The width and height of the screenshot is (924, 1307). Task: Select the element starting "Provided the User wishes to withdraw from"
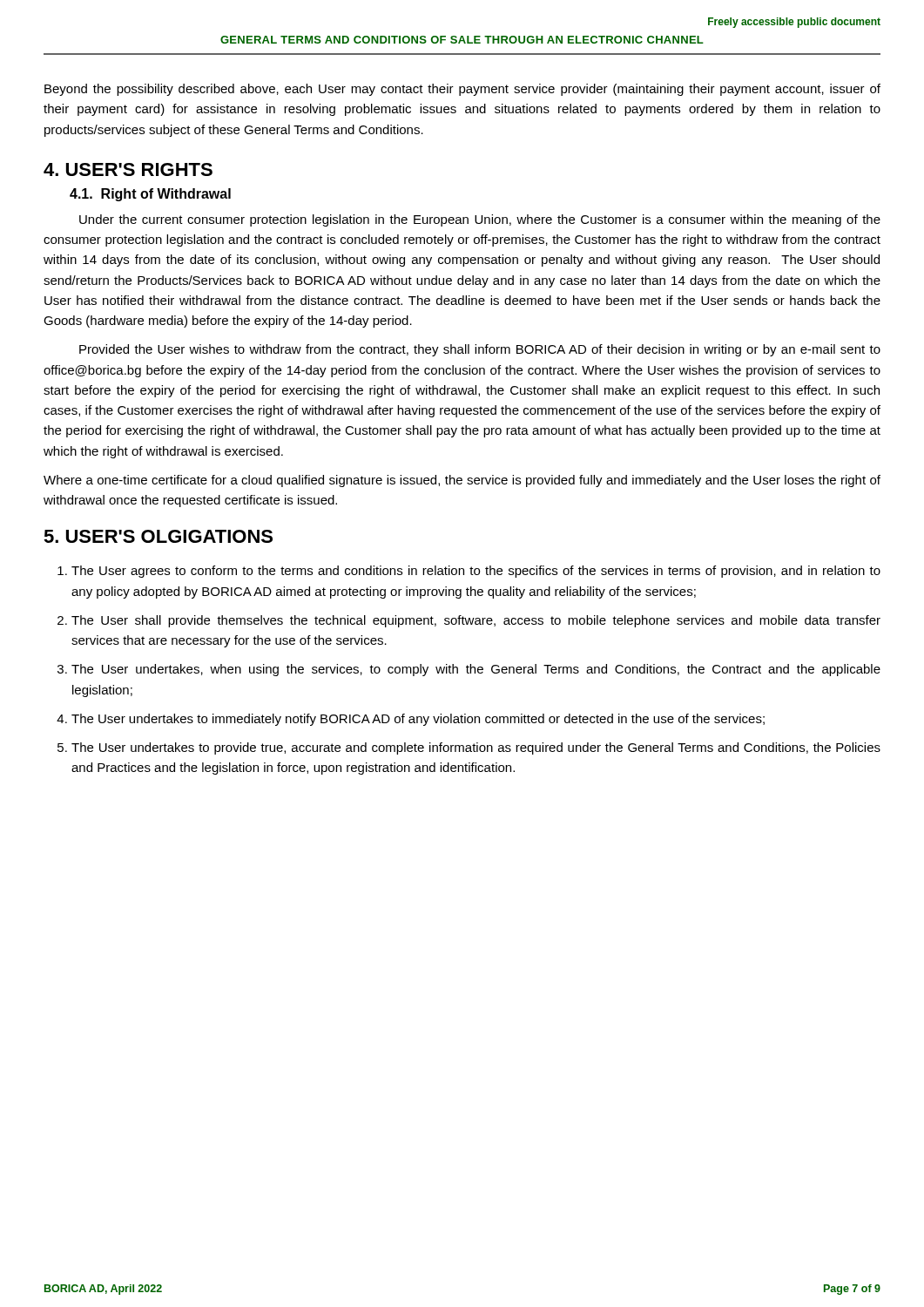coord(462,400)
